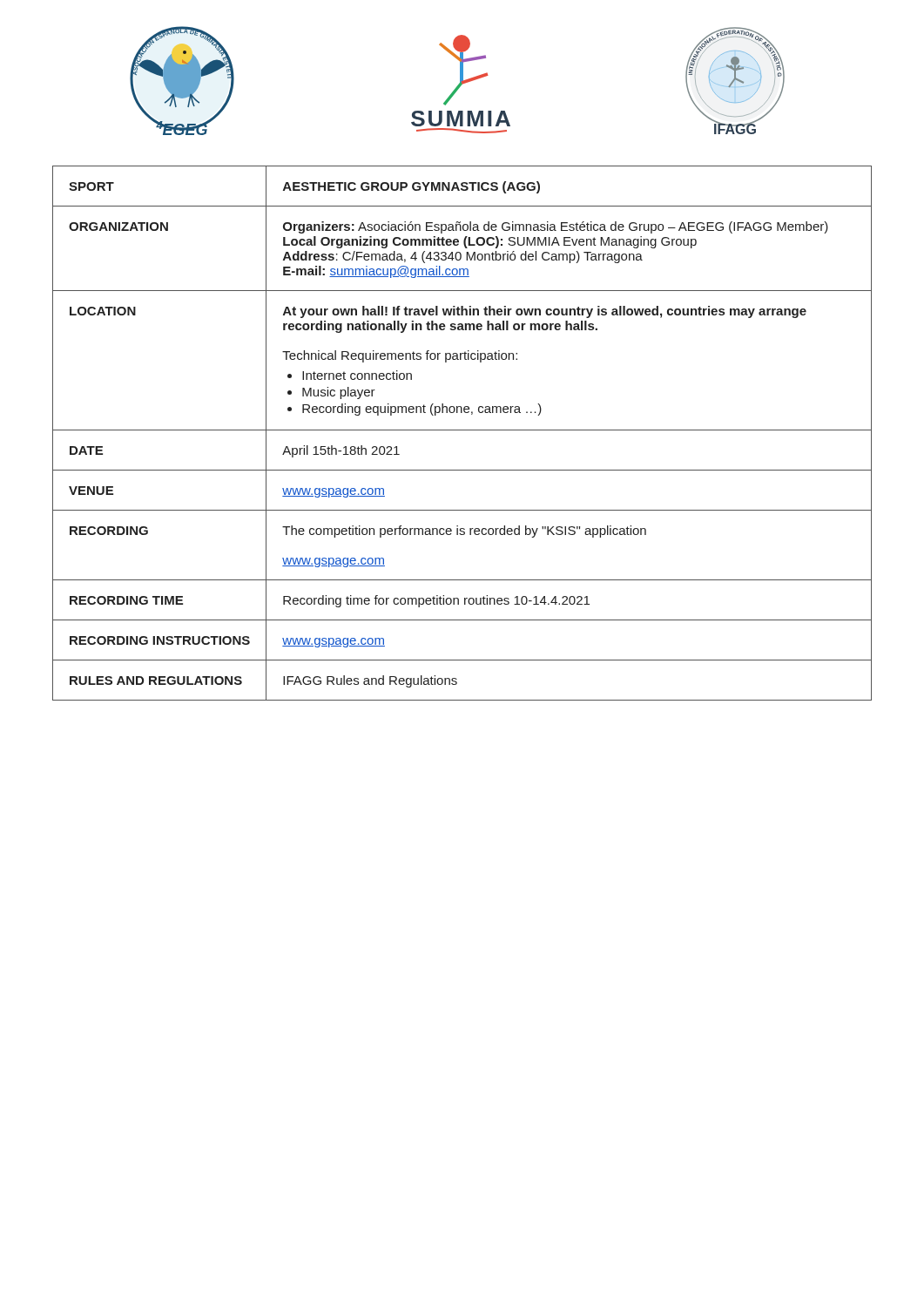924x1307 pixels.
Task: Click on the table containing "At your own"
Action: pos(462,442)
